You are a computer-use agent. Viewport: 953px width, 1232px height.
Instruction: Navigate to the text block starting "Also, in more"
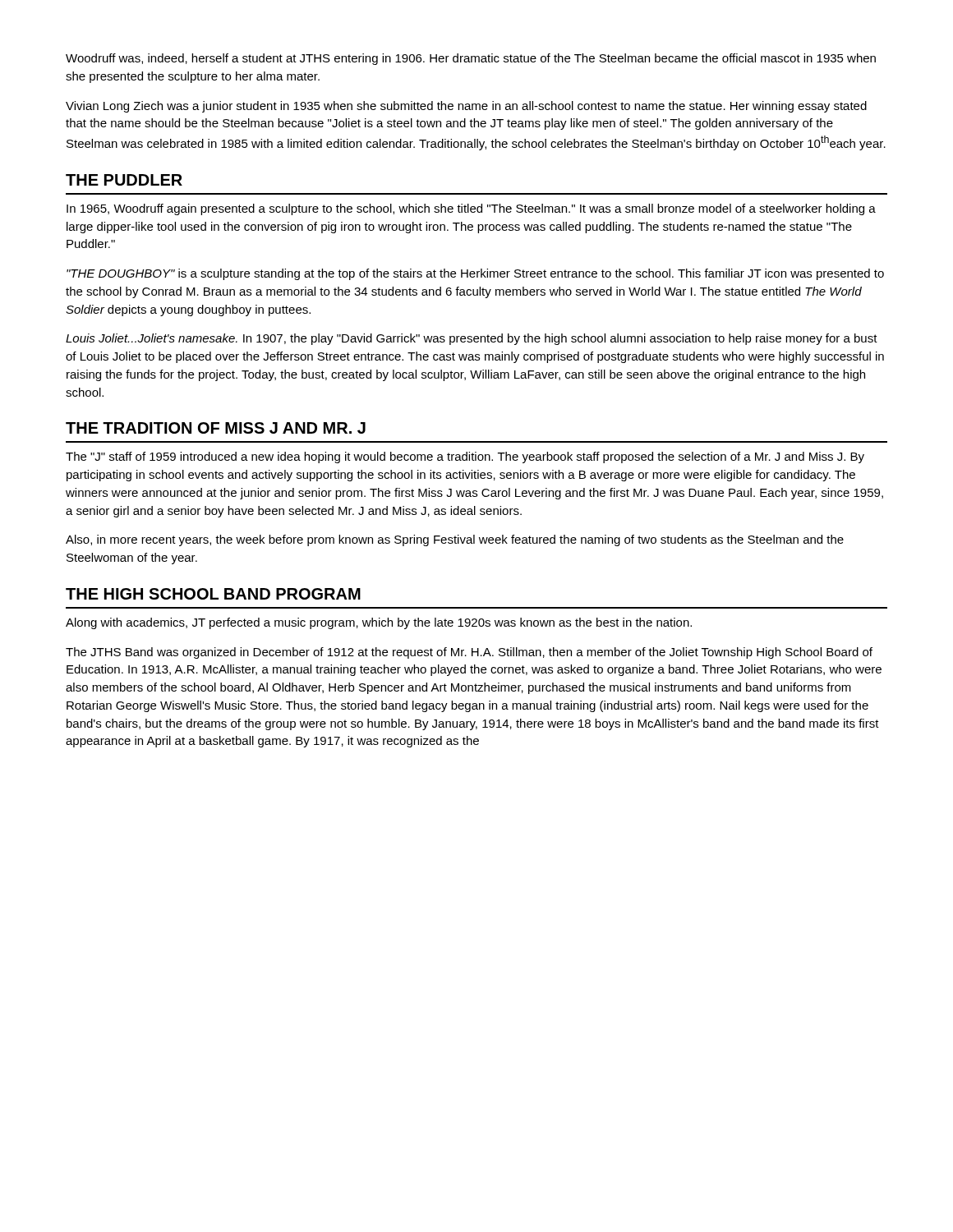(476, 549)
